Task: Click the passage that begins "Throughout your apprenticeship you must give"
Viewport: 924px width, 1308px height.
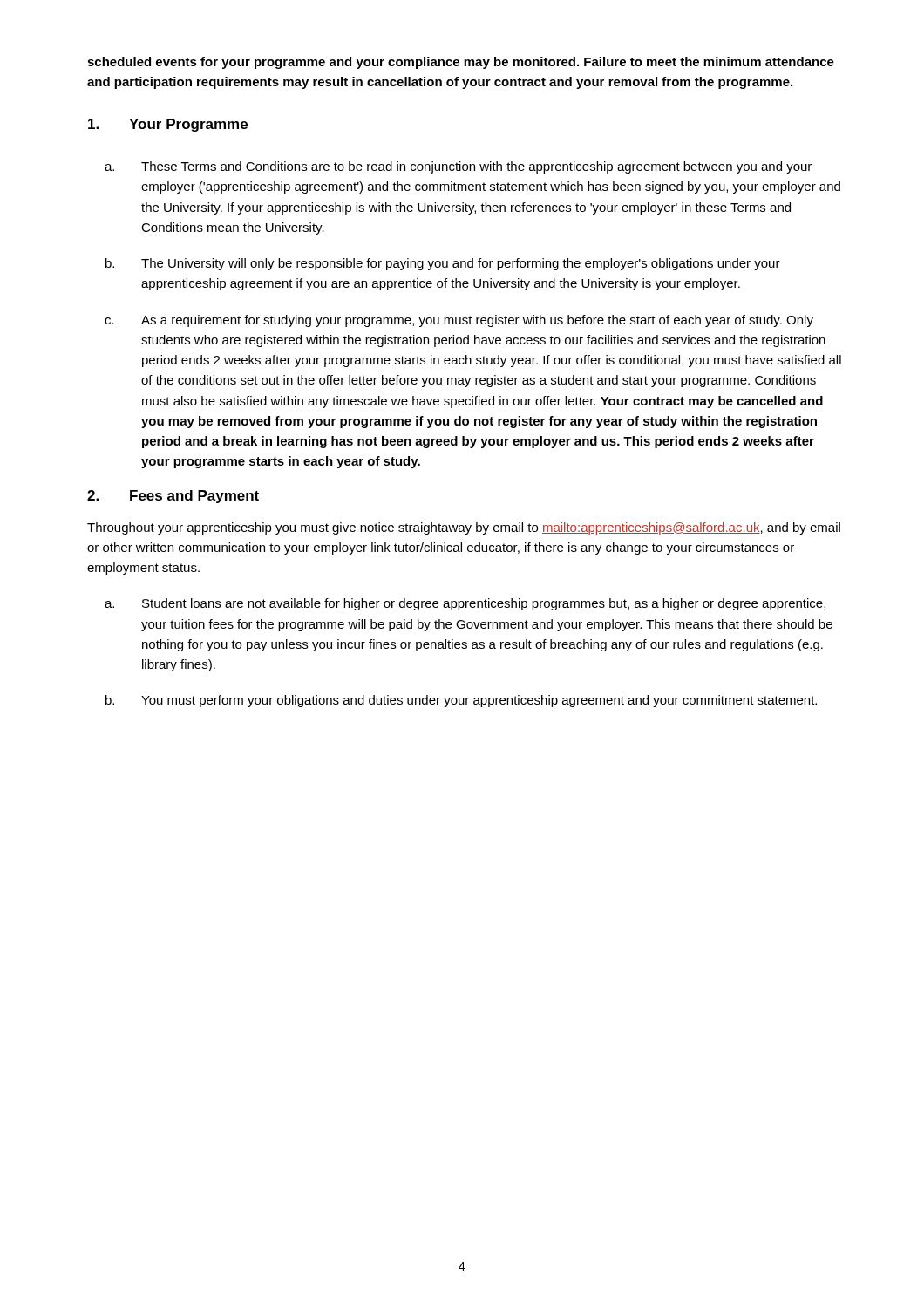Action: [464, 547]
